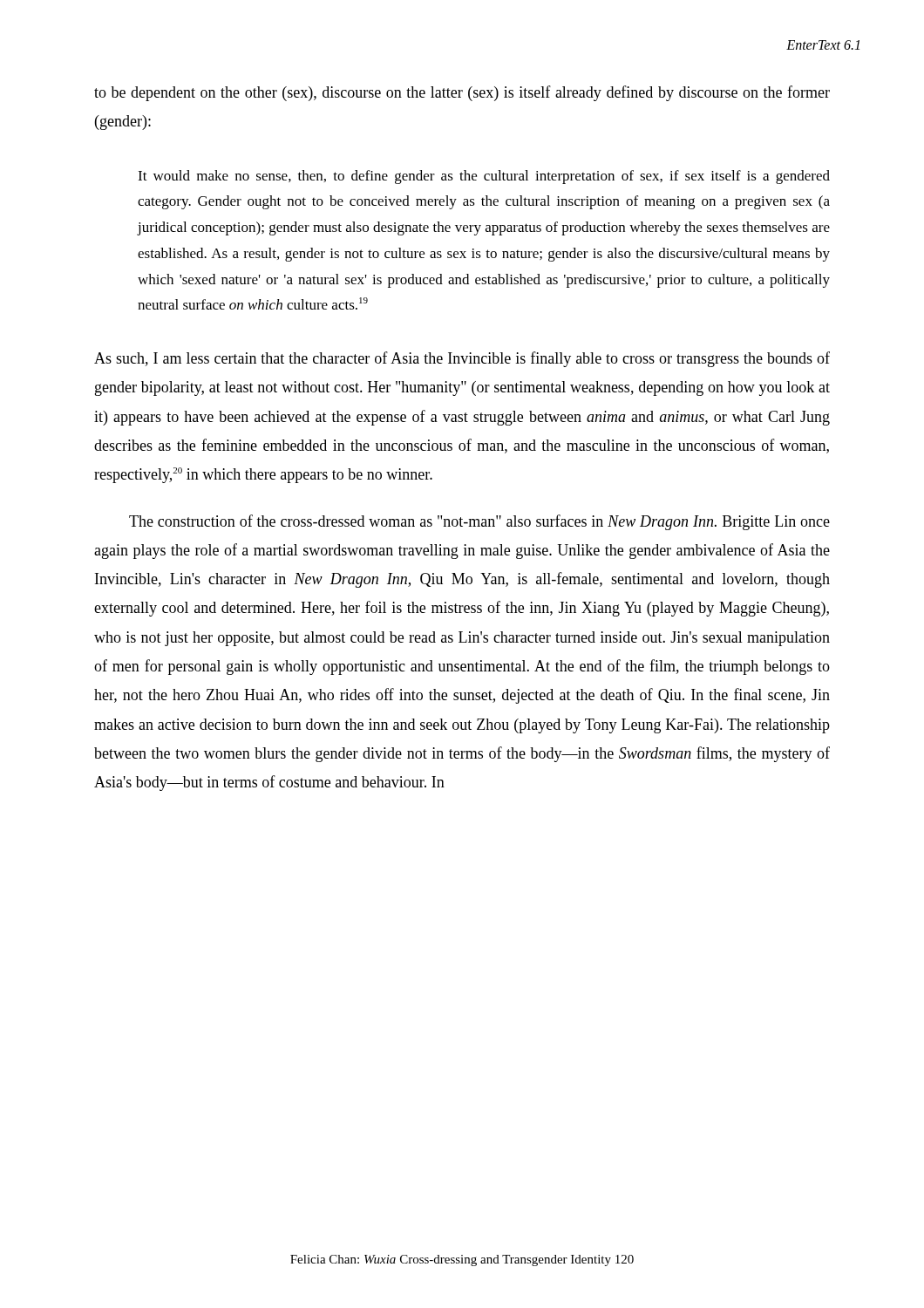
Task: Find the text block with the text "to be dependent on the other (sex), discourse"
Action: [x=462, y=107]
